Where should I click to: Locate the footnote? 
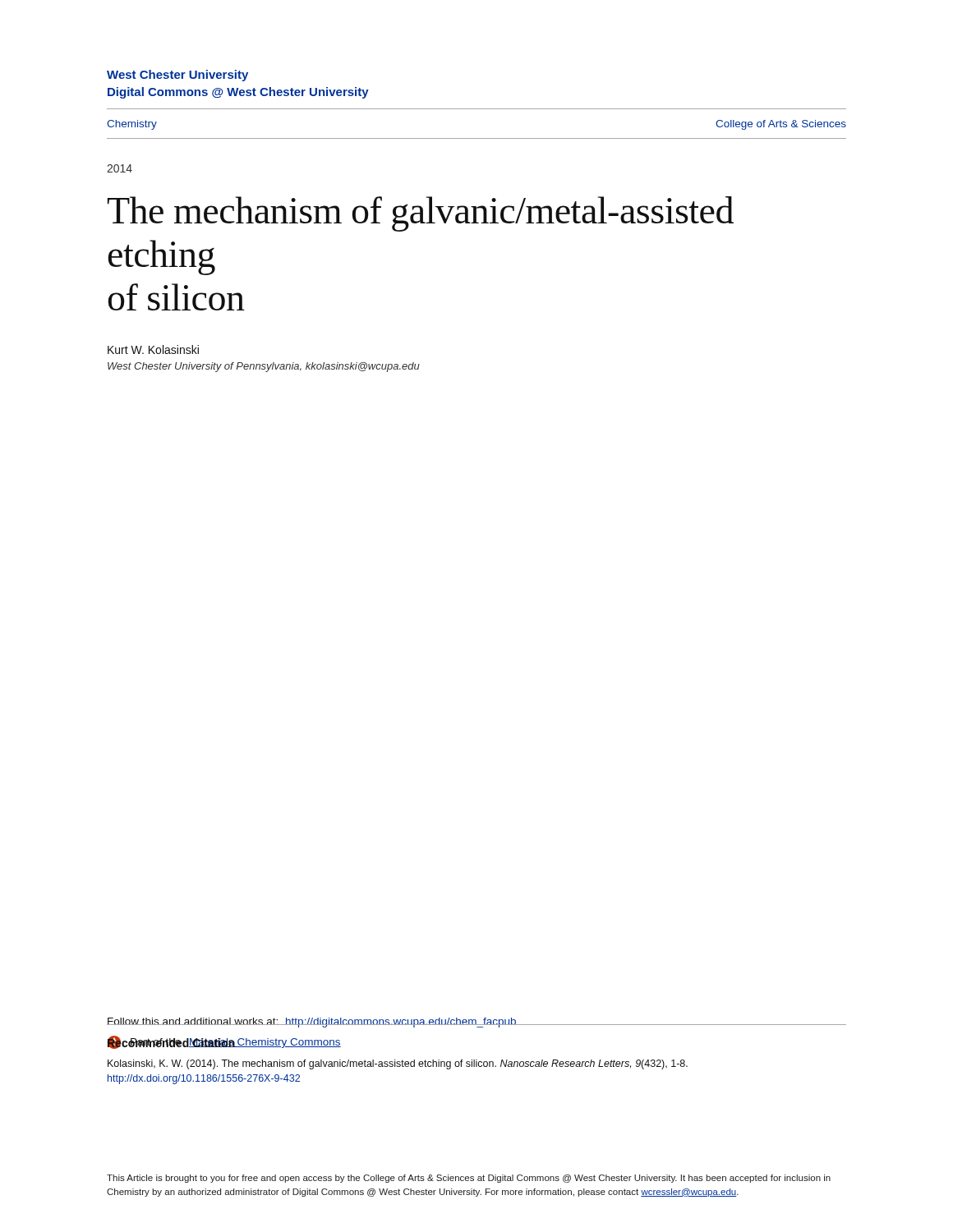point(469,1185)
